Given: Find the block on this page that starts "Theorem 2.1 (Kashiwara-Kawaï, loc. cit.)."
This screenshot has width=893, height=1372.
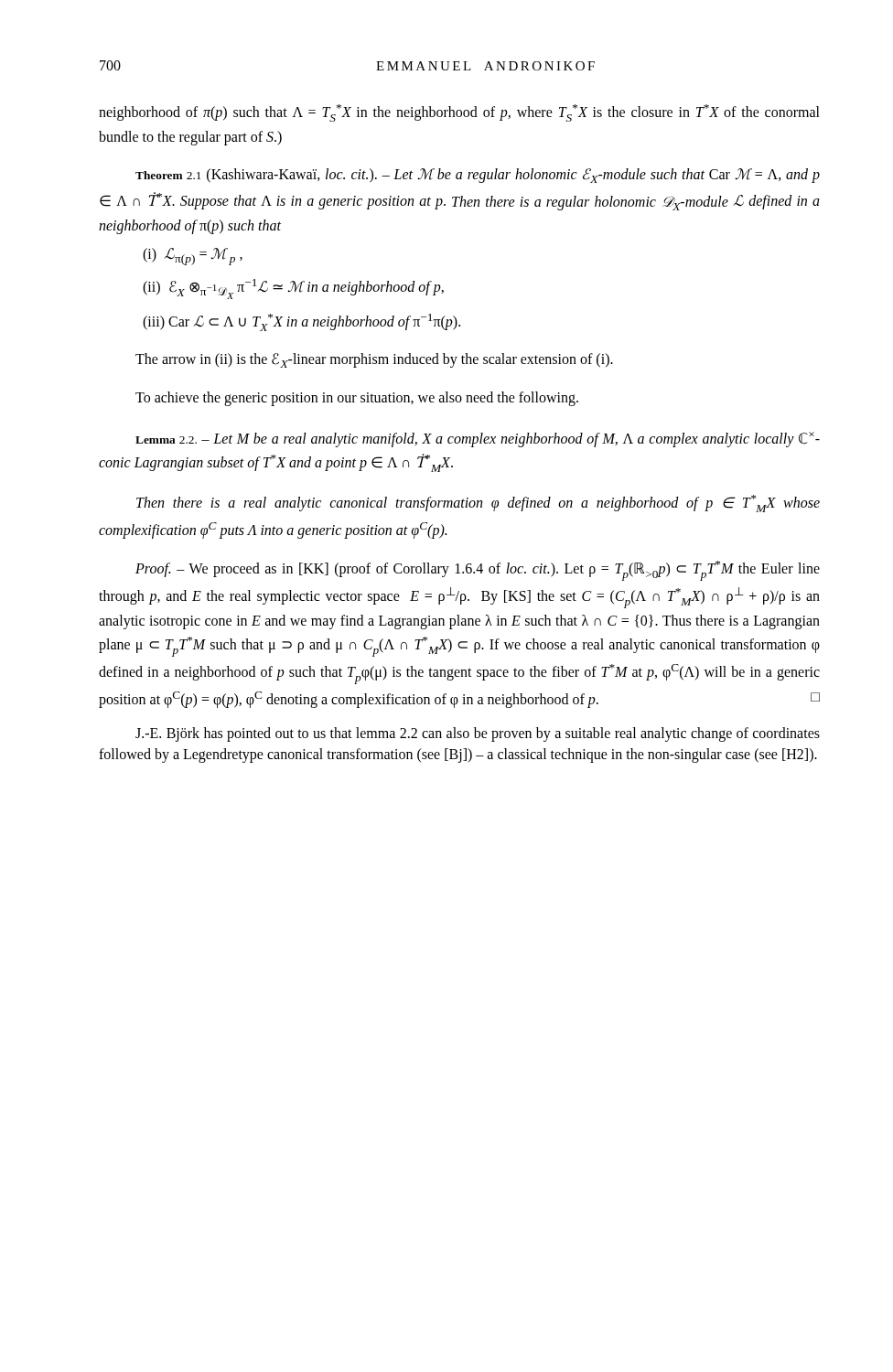Looking at the screenshot, I should coord(478,176).
